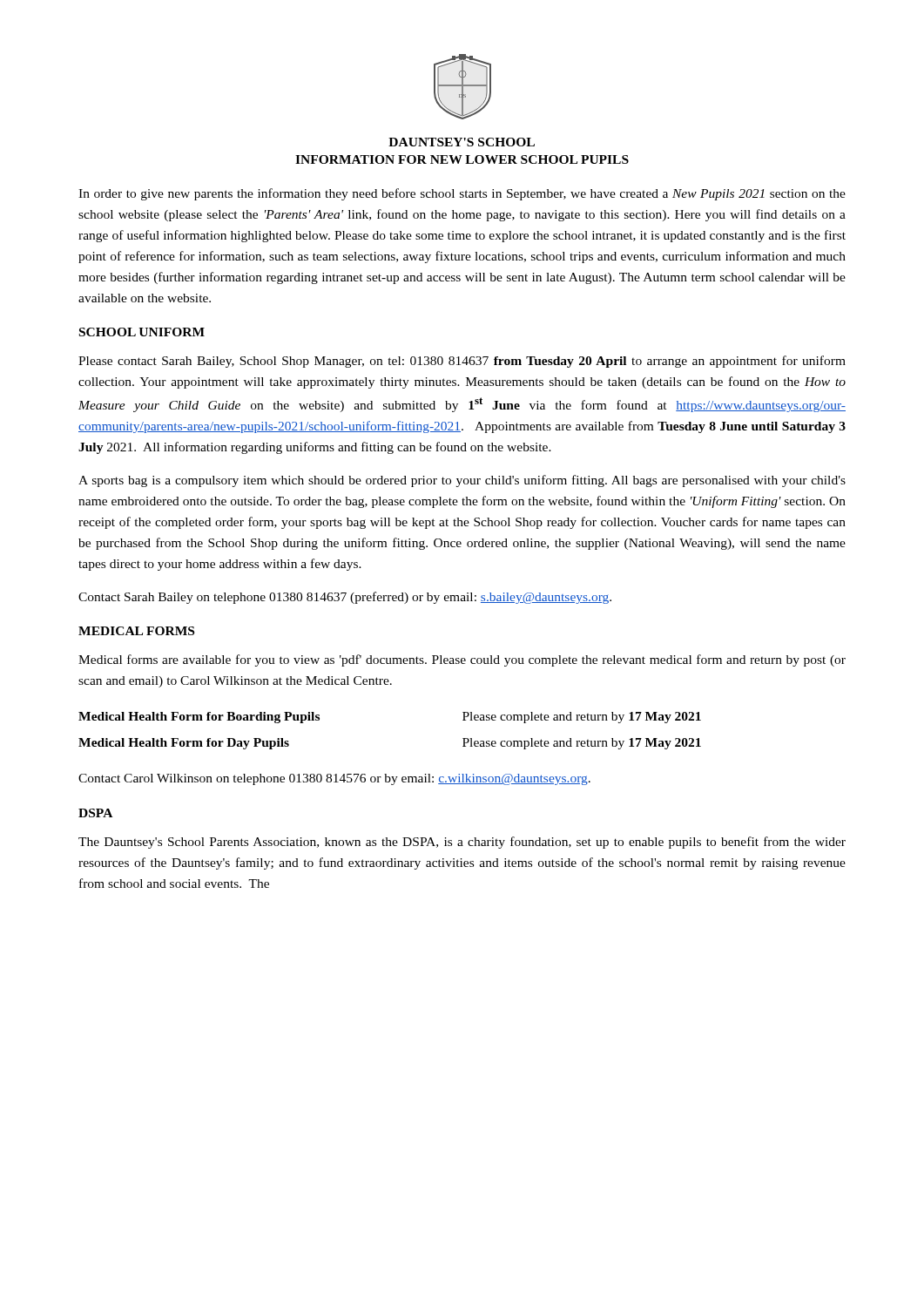Select the text block starting "Medical forms are available for you to"
Screen dimensions: 1307x924
click(x=462, y=670)
